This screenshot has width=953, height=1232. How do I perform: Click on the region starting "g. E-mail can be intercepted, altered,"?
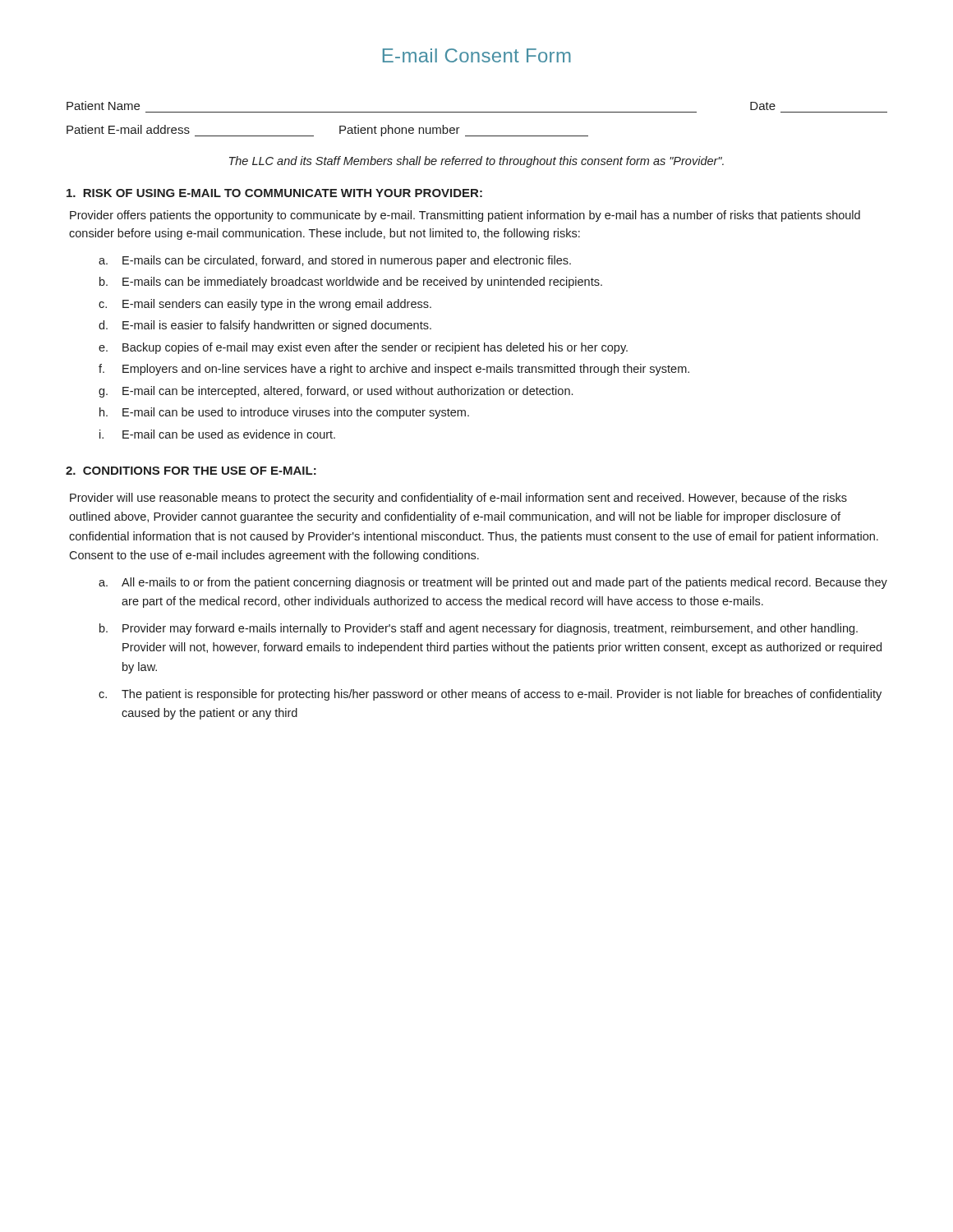[493, 391]
